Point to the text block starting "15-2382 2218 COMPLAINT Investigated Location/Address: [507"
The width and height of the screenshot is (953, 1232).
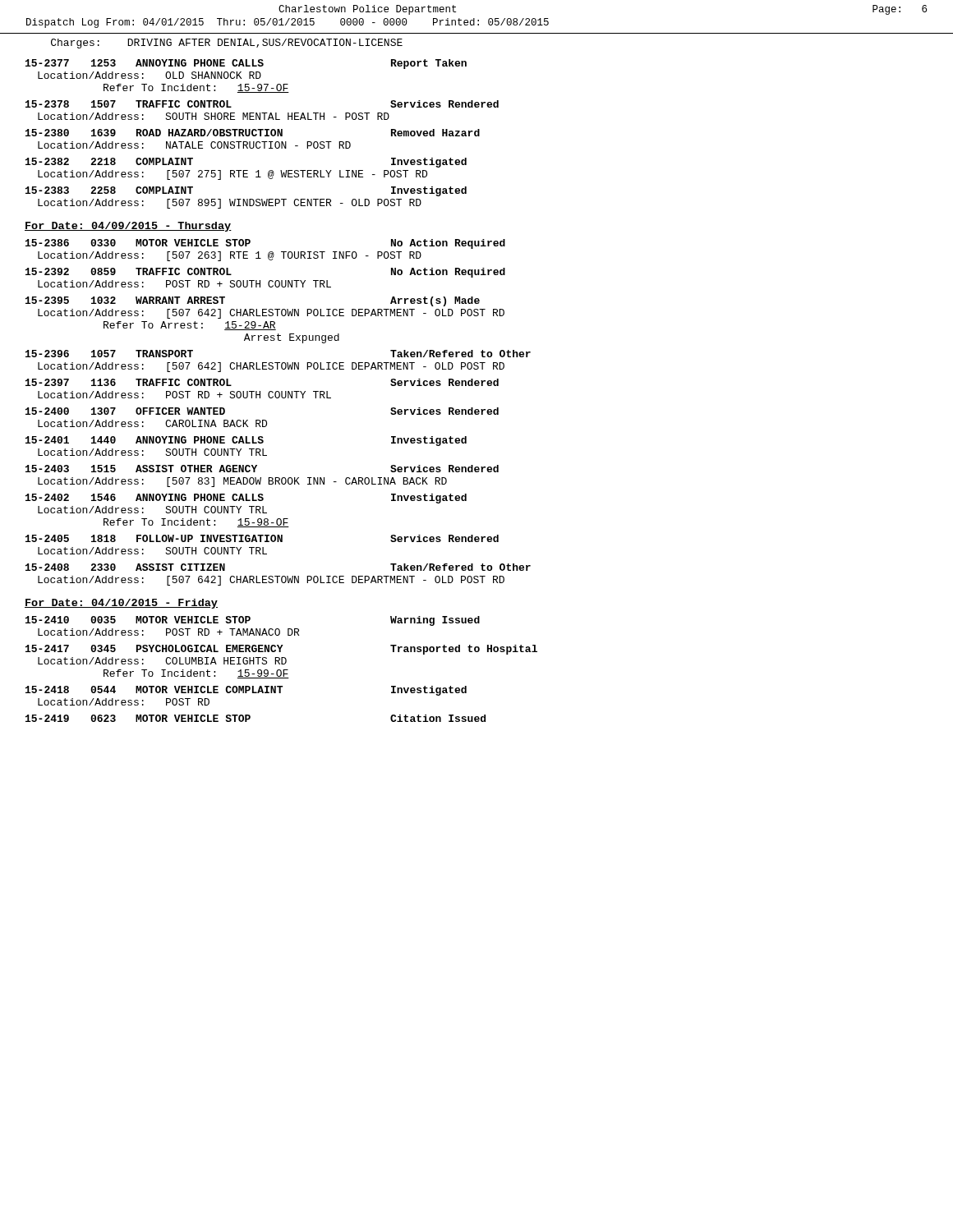(476, 168)
